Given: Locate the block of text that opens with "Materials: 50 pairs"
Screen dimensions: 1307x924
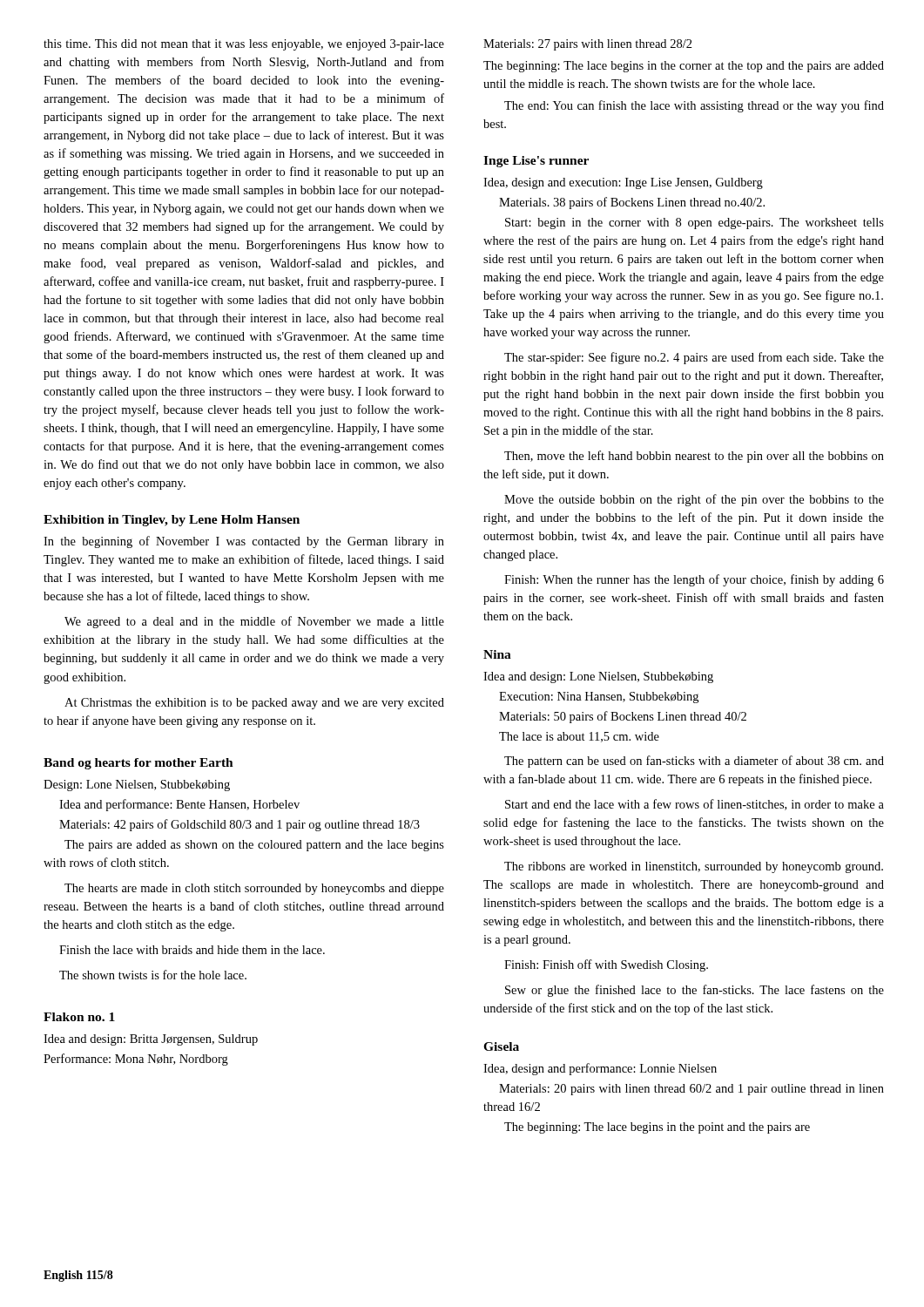Looking at the screenshot, I should [x=623, y=717].
